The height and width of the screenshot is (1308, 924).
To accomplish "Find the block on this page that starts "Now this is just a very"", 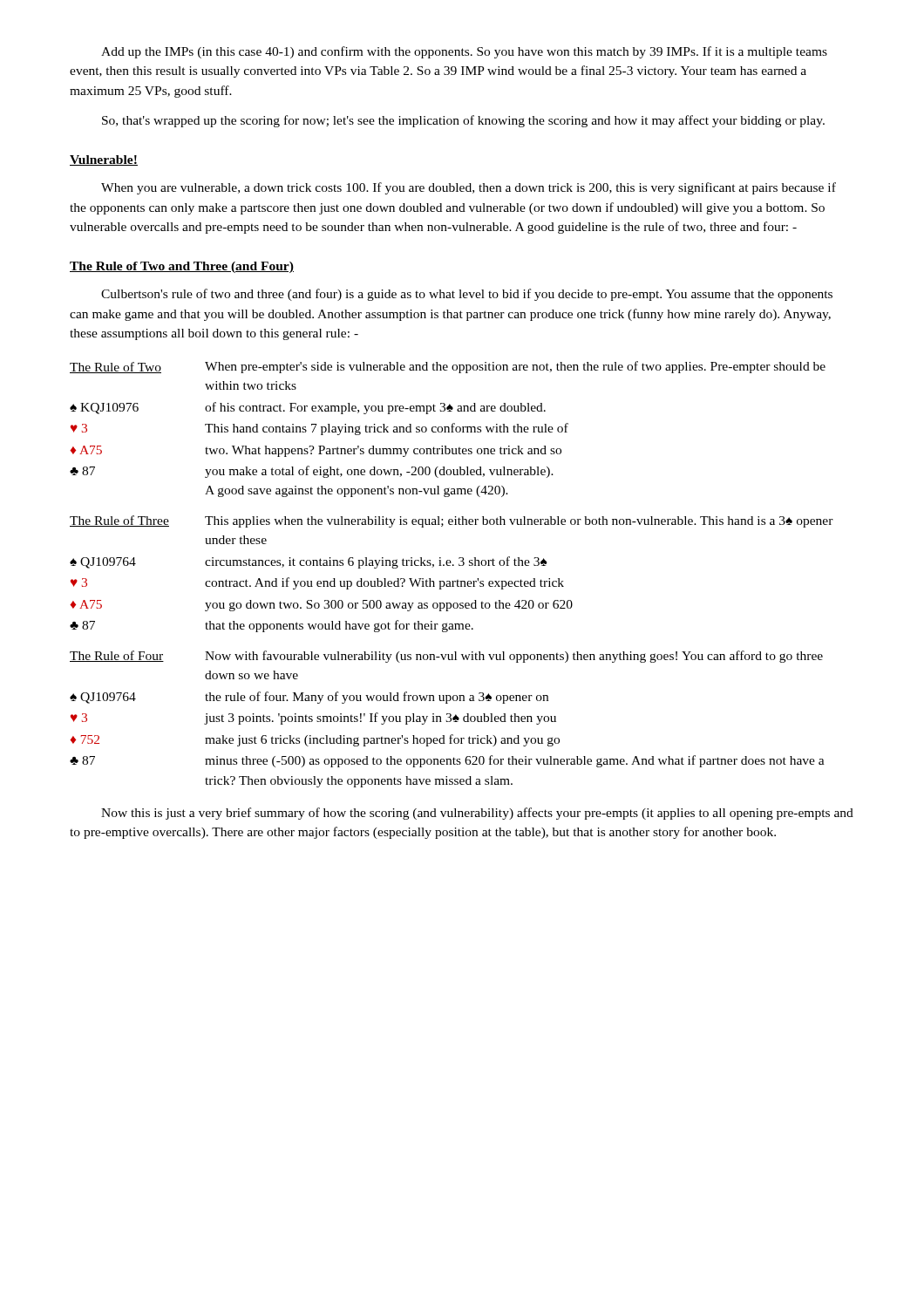I will [462, 823].
